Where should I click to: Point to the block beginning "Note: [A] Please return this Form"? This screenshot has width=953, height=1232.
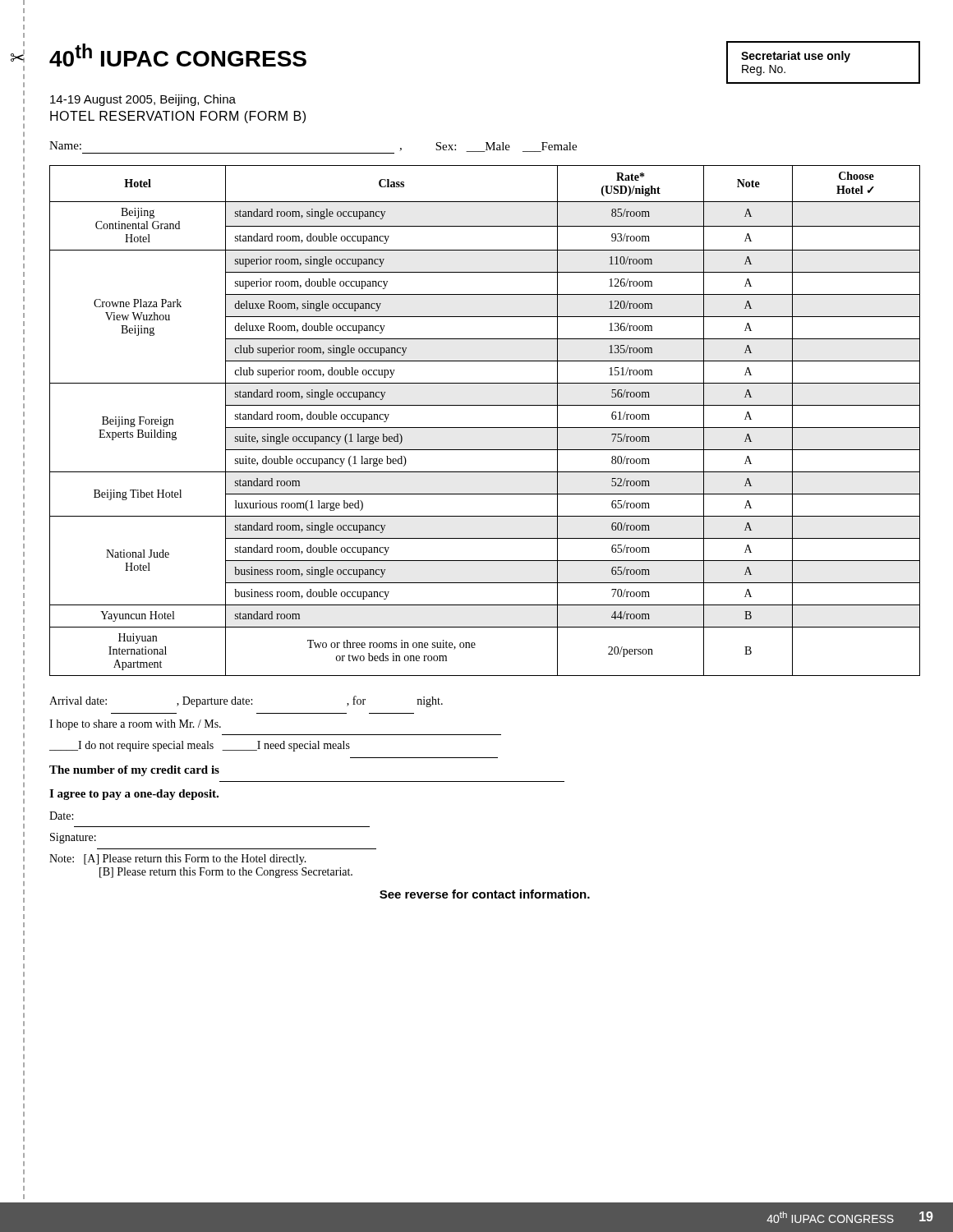click(x=178, y=860)
